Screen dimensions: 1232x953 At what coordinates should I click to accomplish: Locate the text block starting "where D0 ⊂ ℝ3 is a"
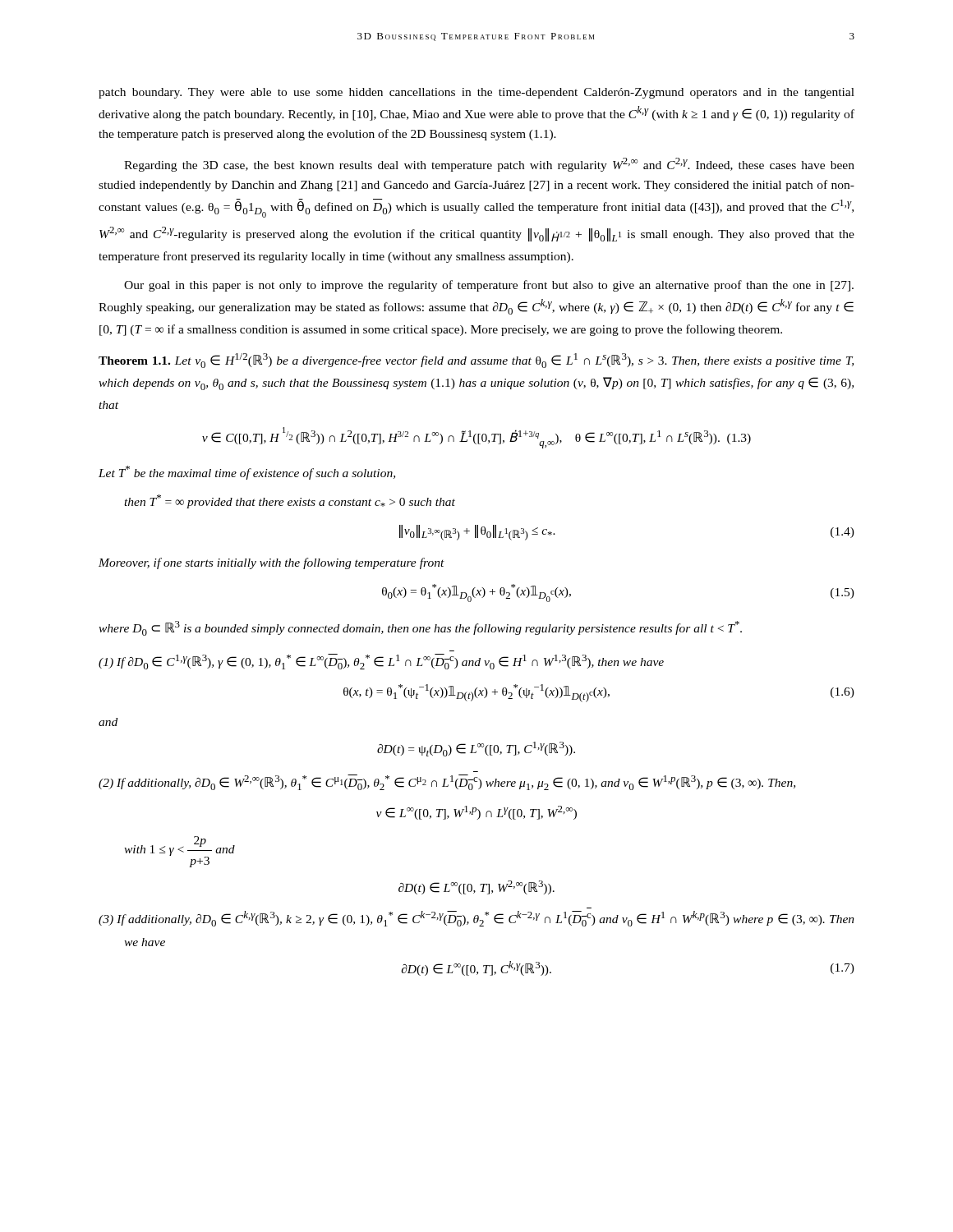[x=476, y=628]
